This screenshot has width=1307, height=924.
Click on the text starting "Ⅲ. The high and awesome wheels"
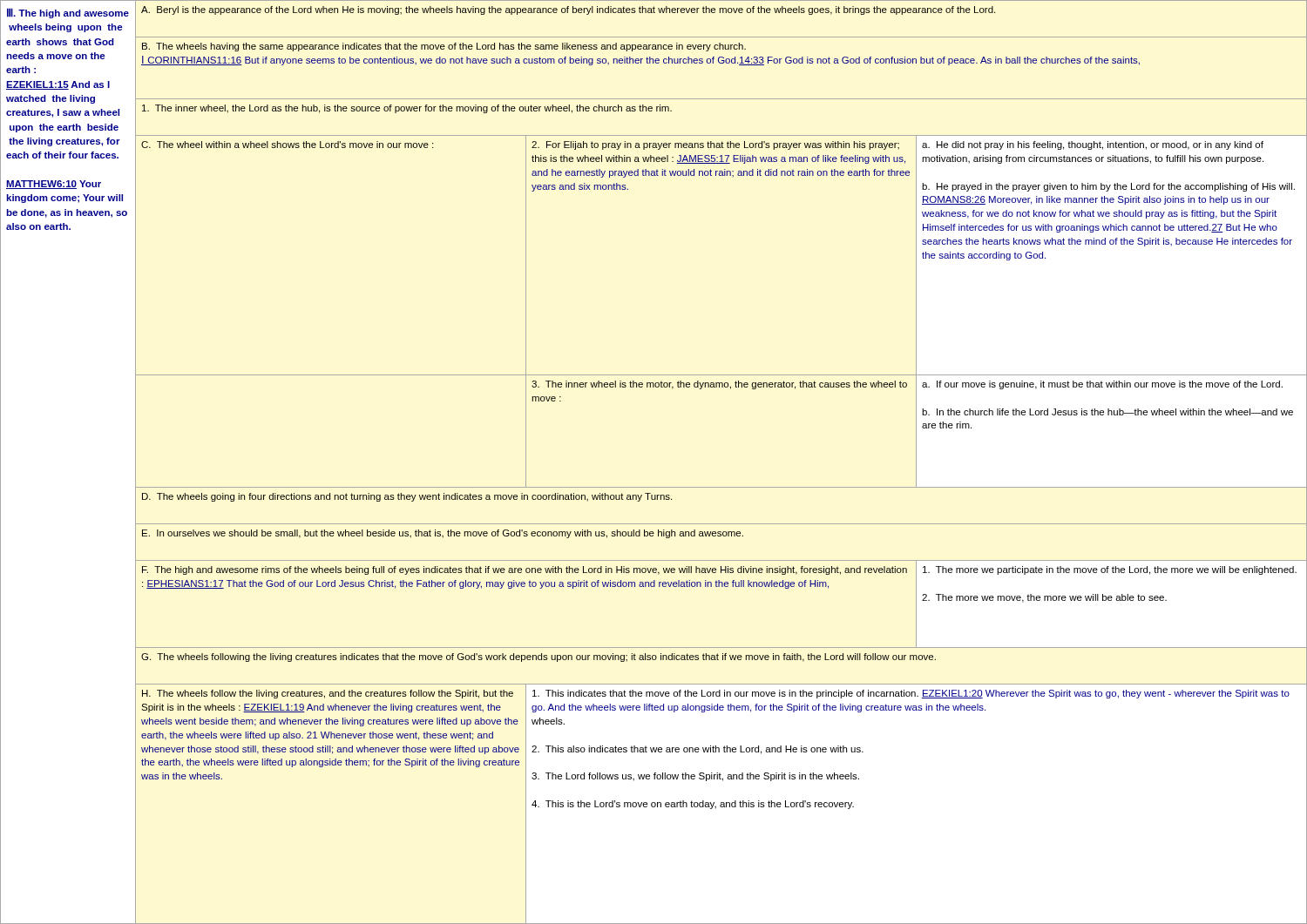coord(68,120)
